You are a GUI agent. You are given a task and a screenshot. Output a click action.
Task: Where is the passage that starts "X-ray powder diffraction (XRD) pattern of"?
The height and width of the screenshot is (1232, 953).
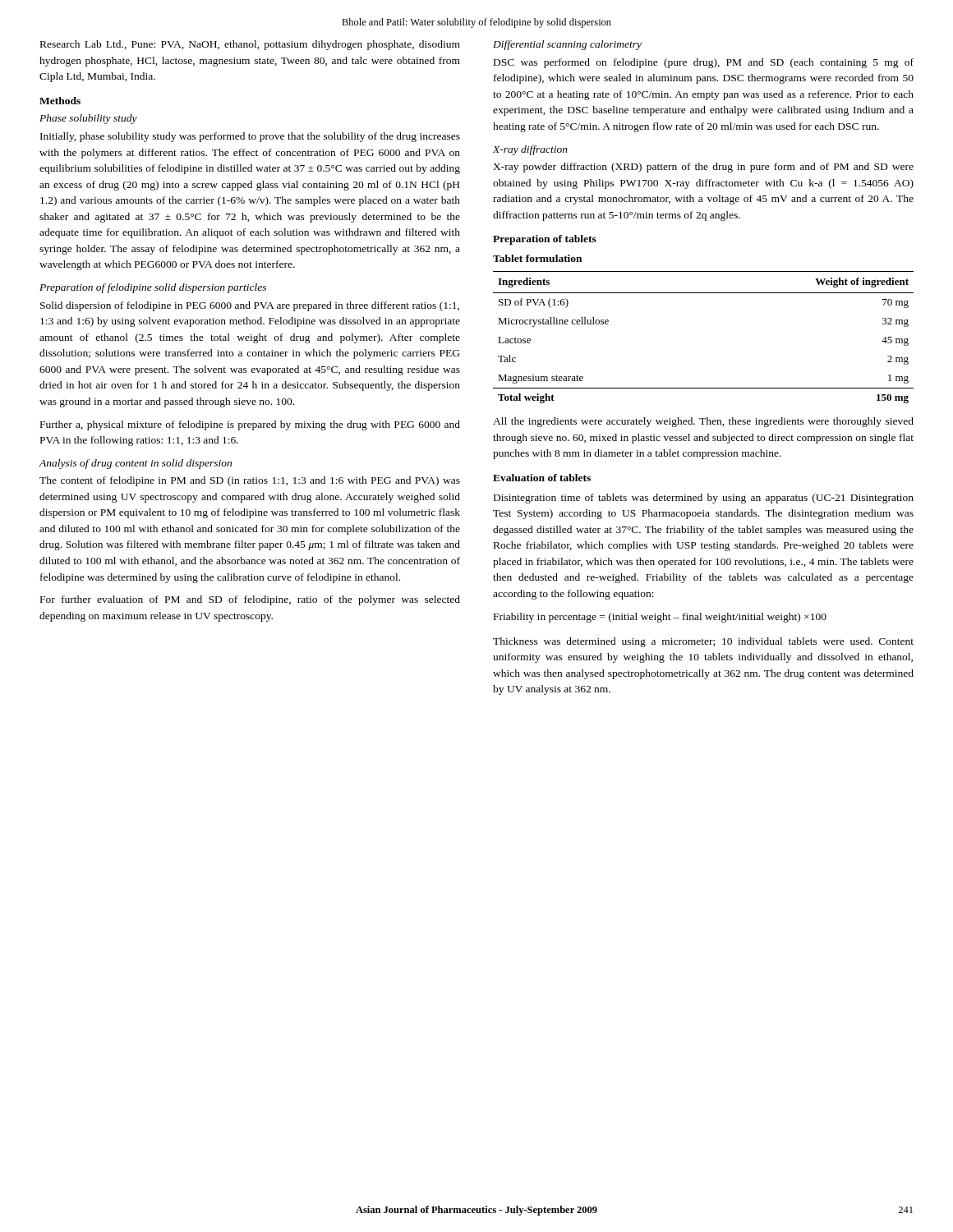tap(703, 191)
